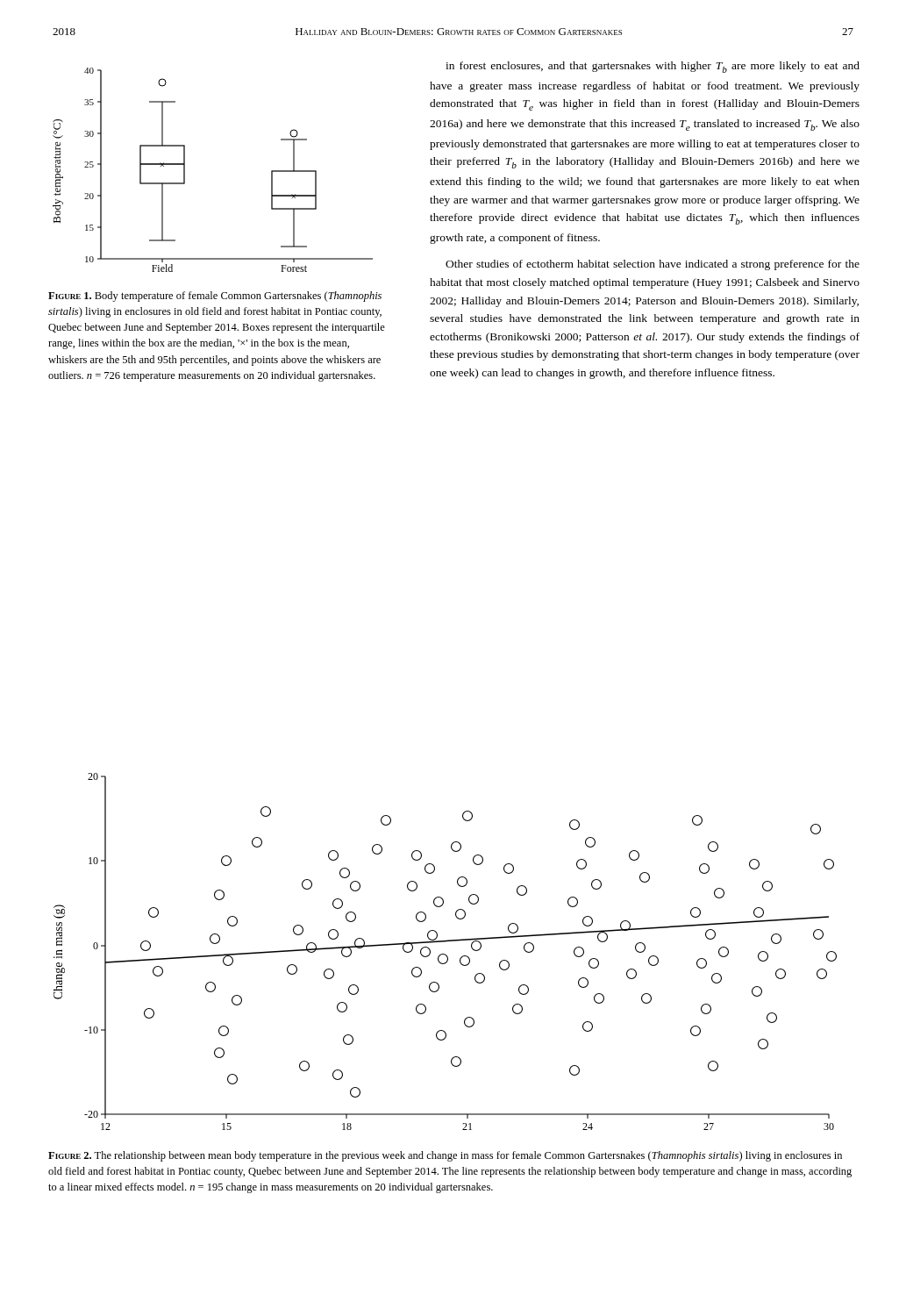The image size is (906, 1316).
Task: Locate the caption that opens with "Figure 2. The relationship between mean body temperature"
Action: click(x=450, y=1171)
